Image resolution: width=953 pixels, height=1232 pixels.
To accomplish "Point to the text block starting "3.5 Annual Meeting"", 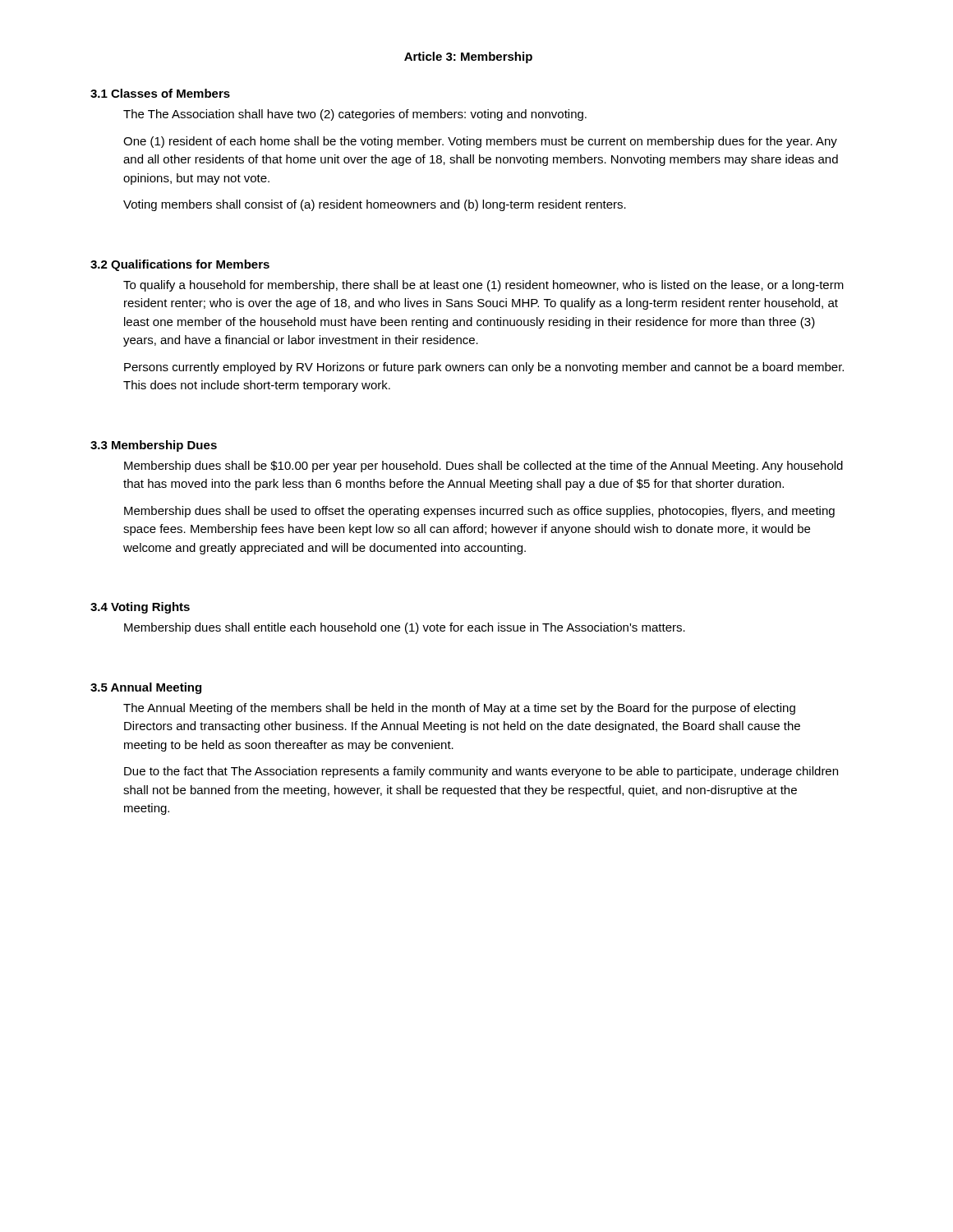I will click(146, 687).
